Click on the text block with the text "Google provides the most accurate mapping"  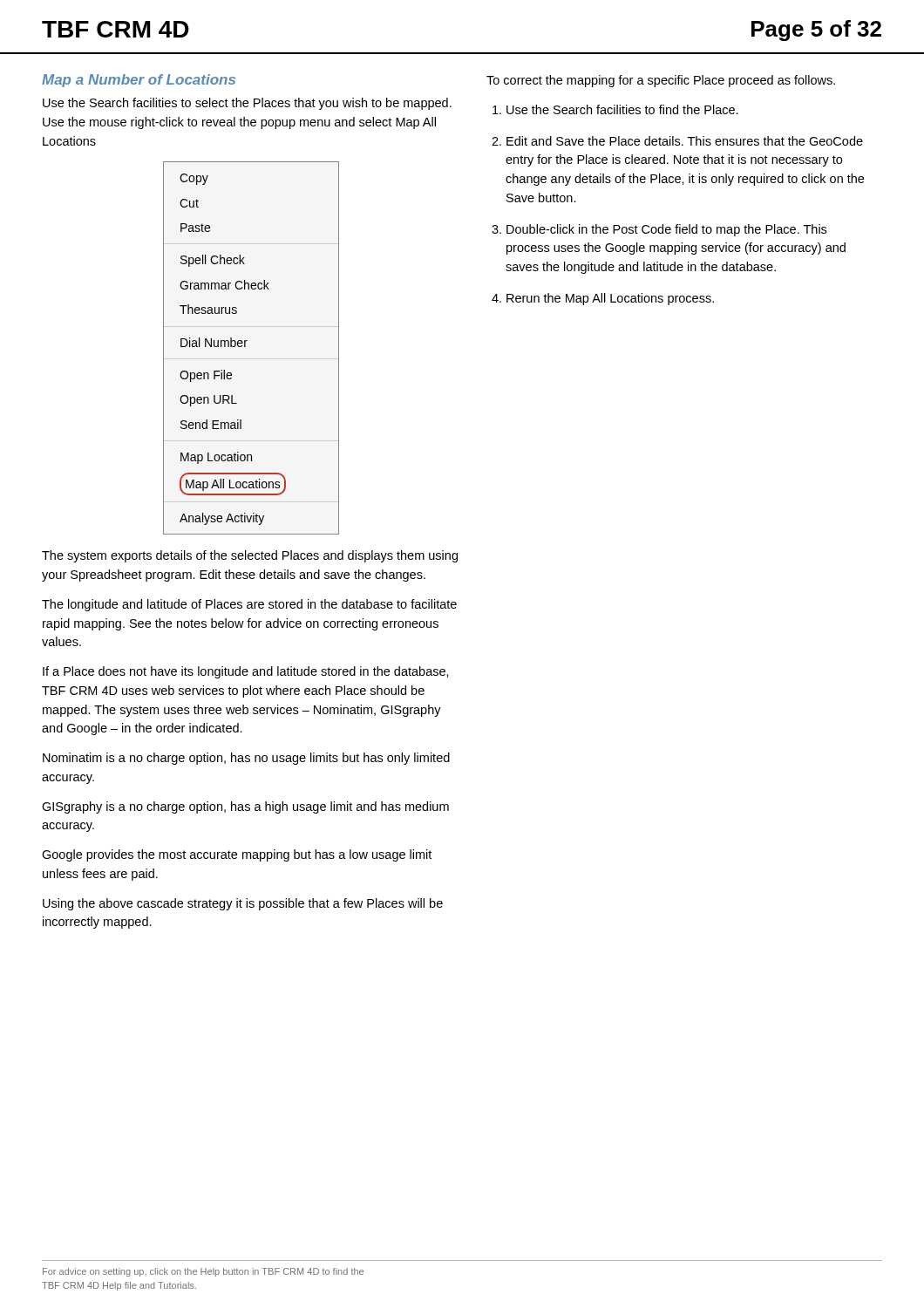click(x=237, y=864)
